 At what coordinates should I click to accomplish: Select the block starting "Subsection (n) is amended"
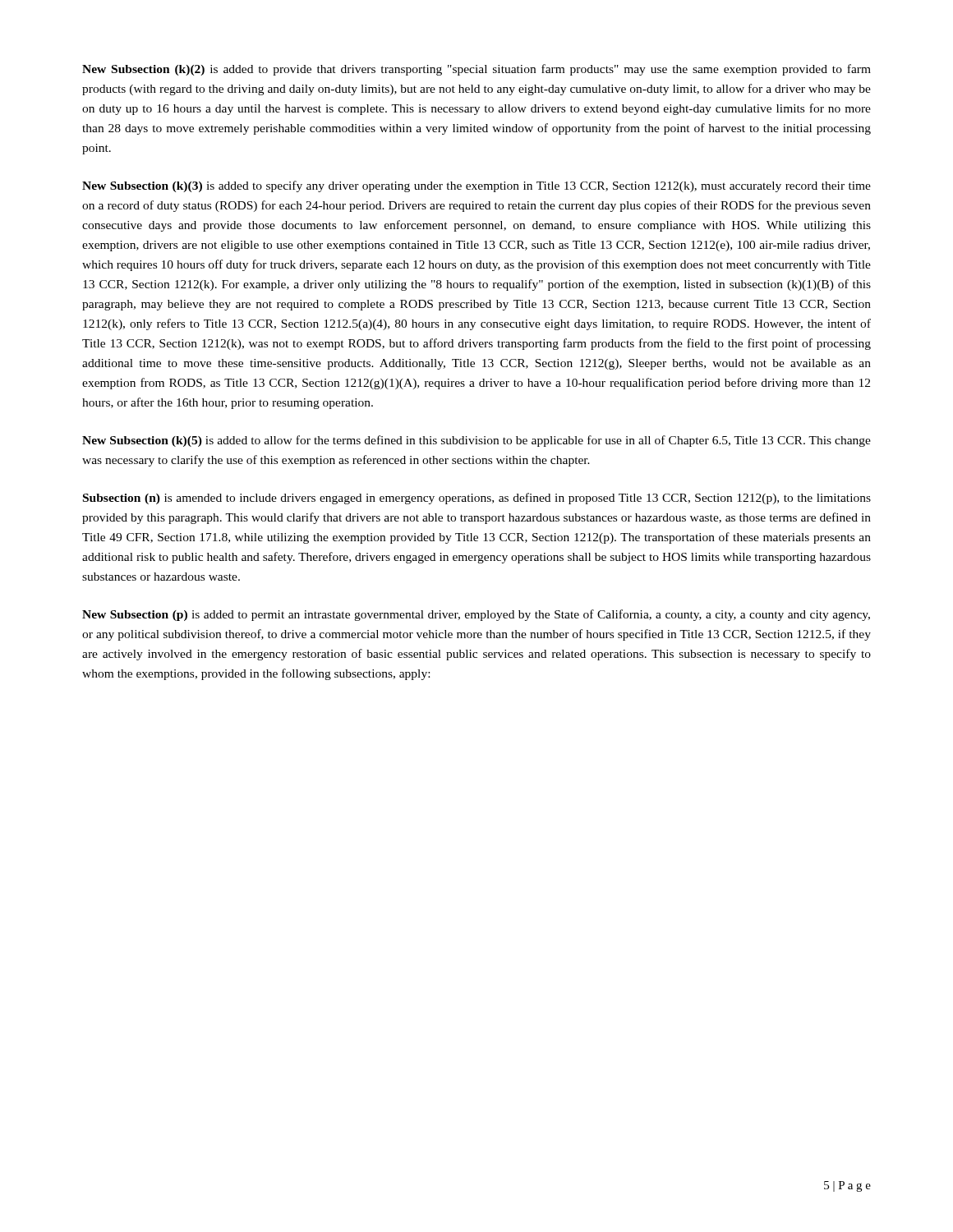[476, 537]
